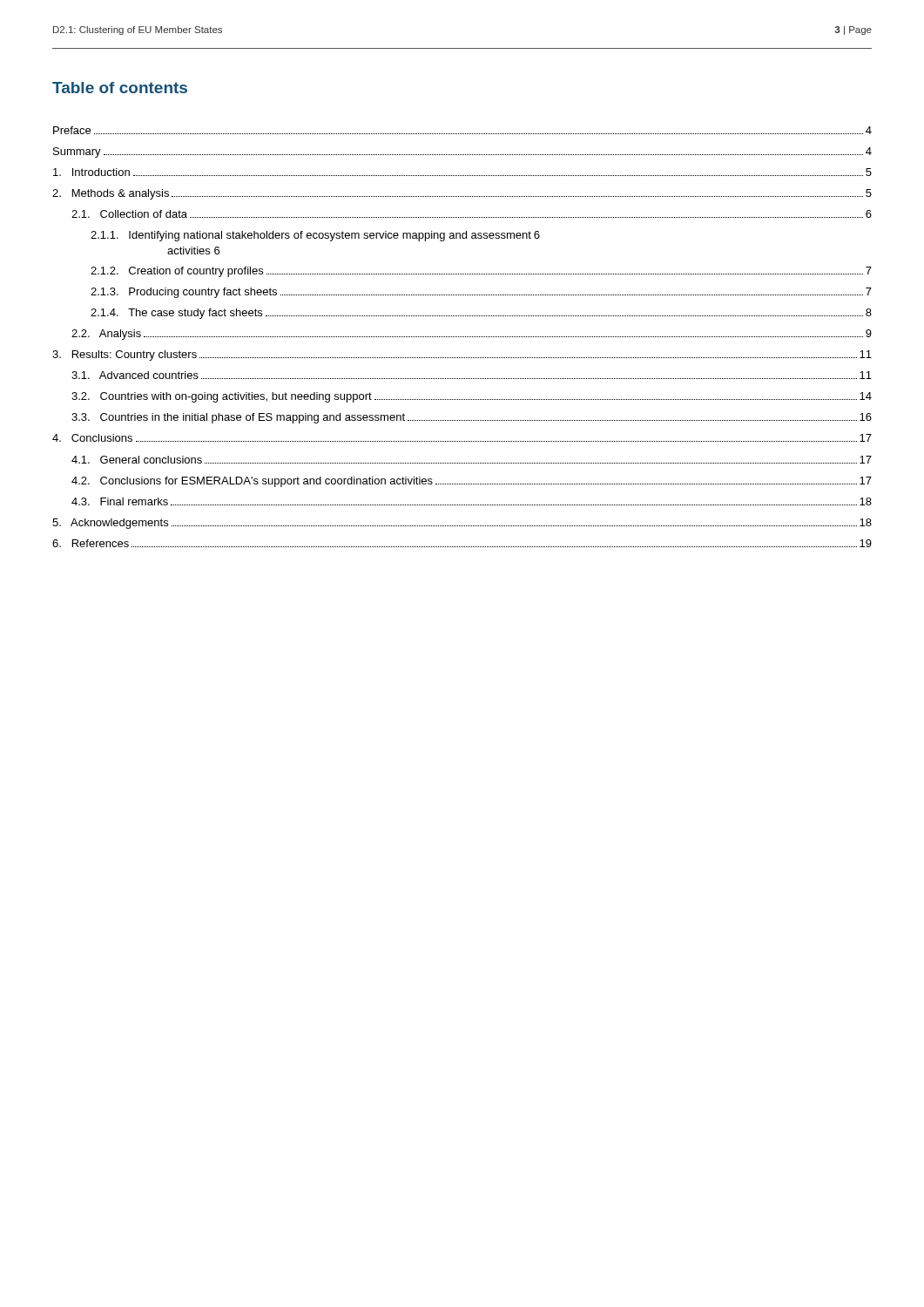Locate the passage starting "Preface 4"

(462, 131)
